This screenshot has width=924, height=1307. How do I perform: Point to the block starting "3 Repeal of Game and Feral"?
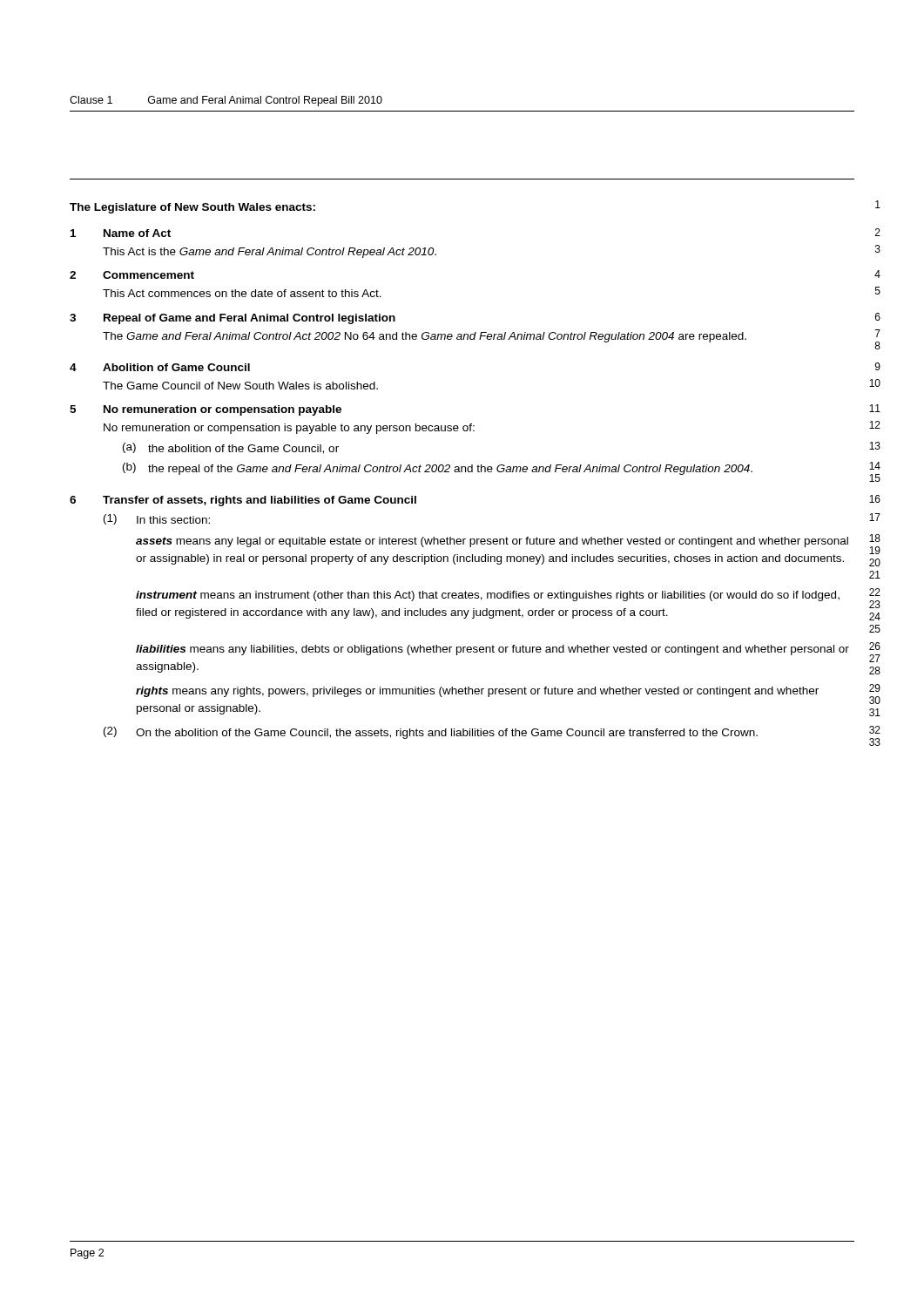[245, 318]
